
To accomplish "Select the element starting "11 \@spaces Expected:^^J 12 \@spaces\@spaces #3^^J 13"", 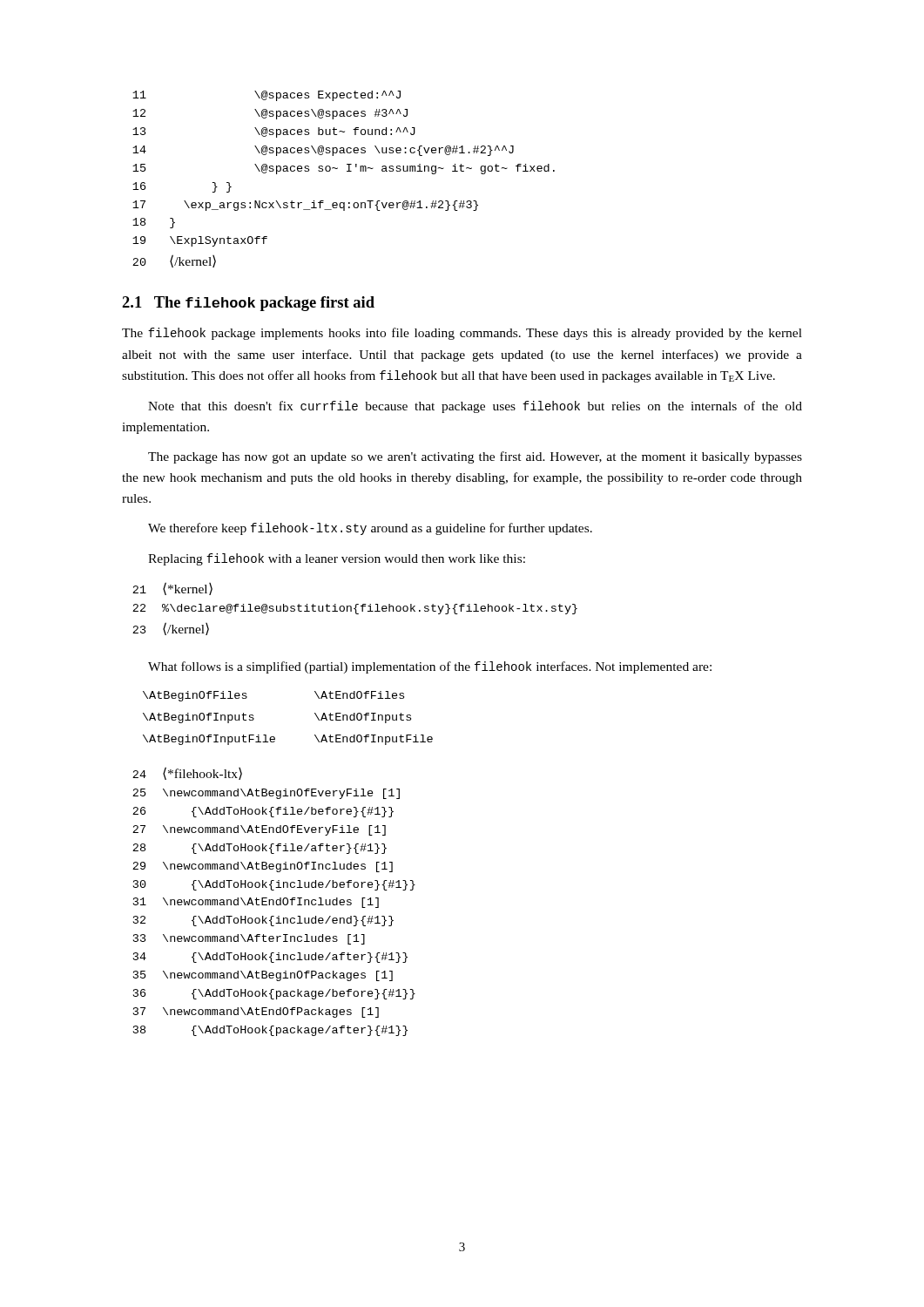I will click(462, 180).
